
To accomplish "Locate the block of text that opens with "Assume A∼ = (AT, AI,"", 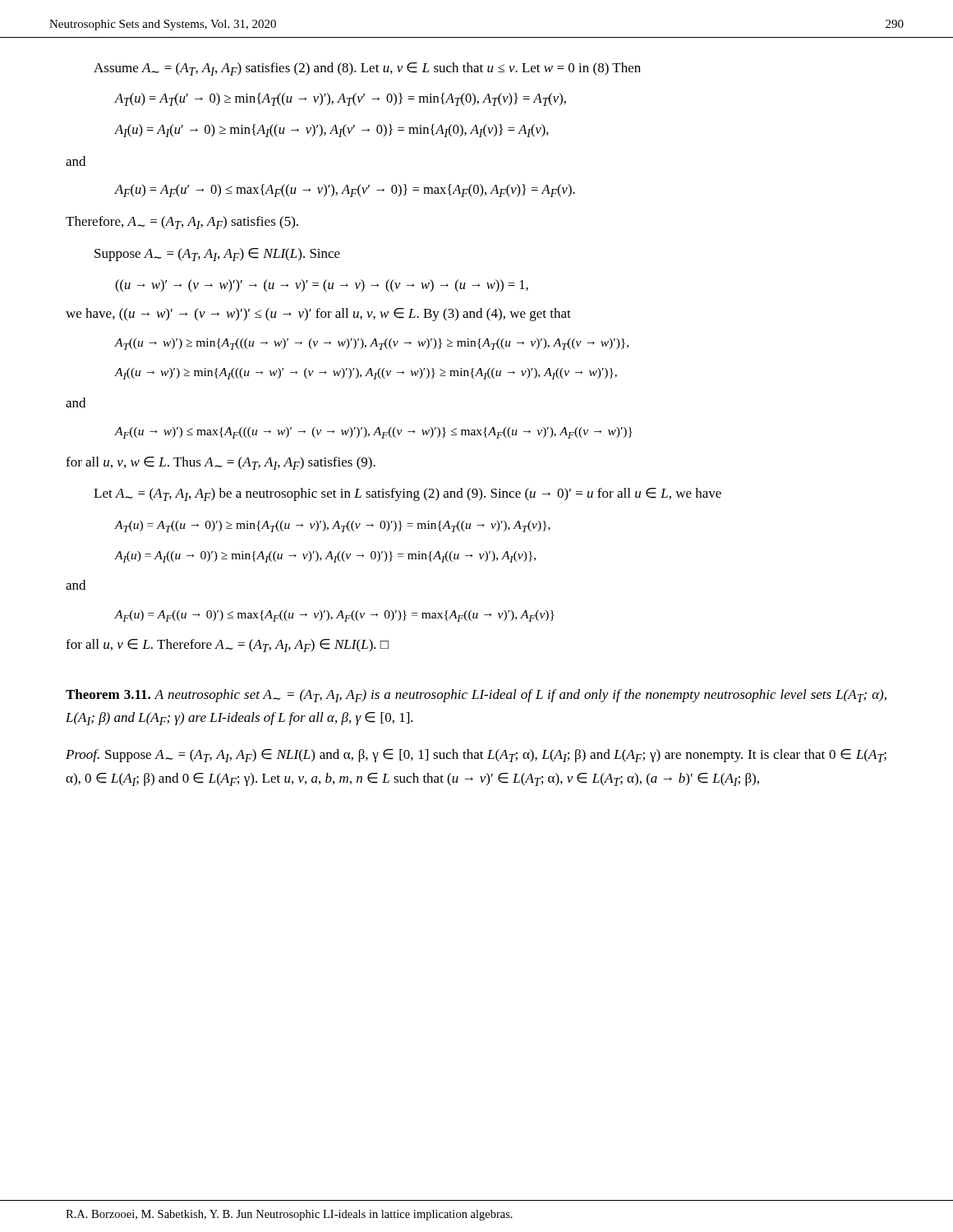I will (x=476, y=69).
